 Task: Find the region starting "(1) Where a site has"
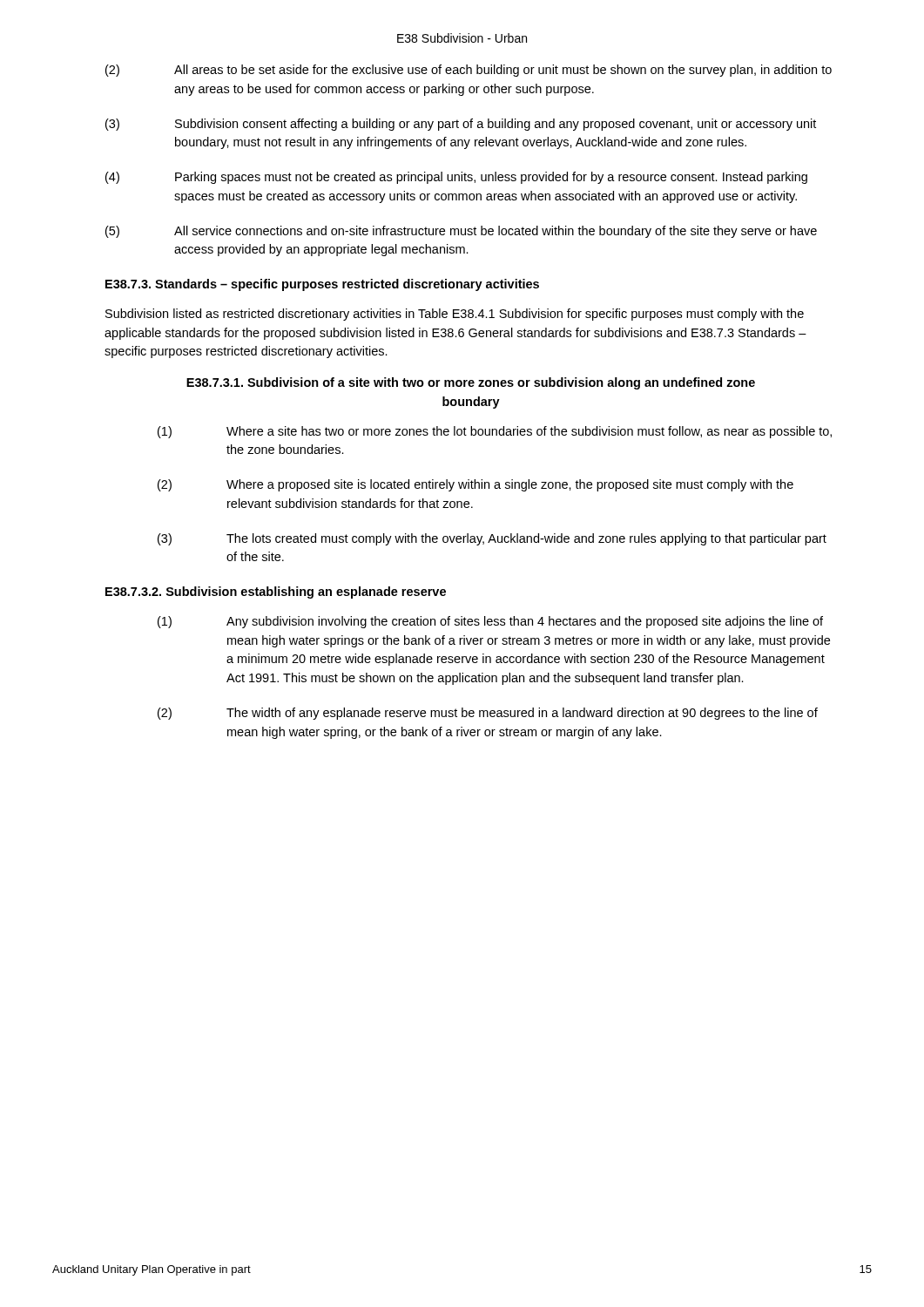point(497,441)
